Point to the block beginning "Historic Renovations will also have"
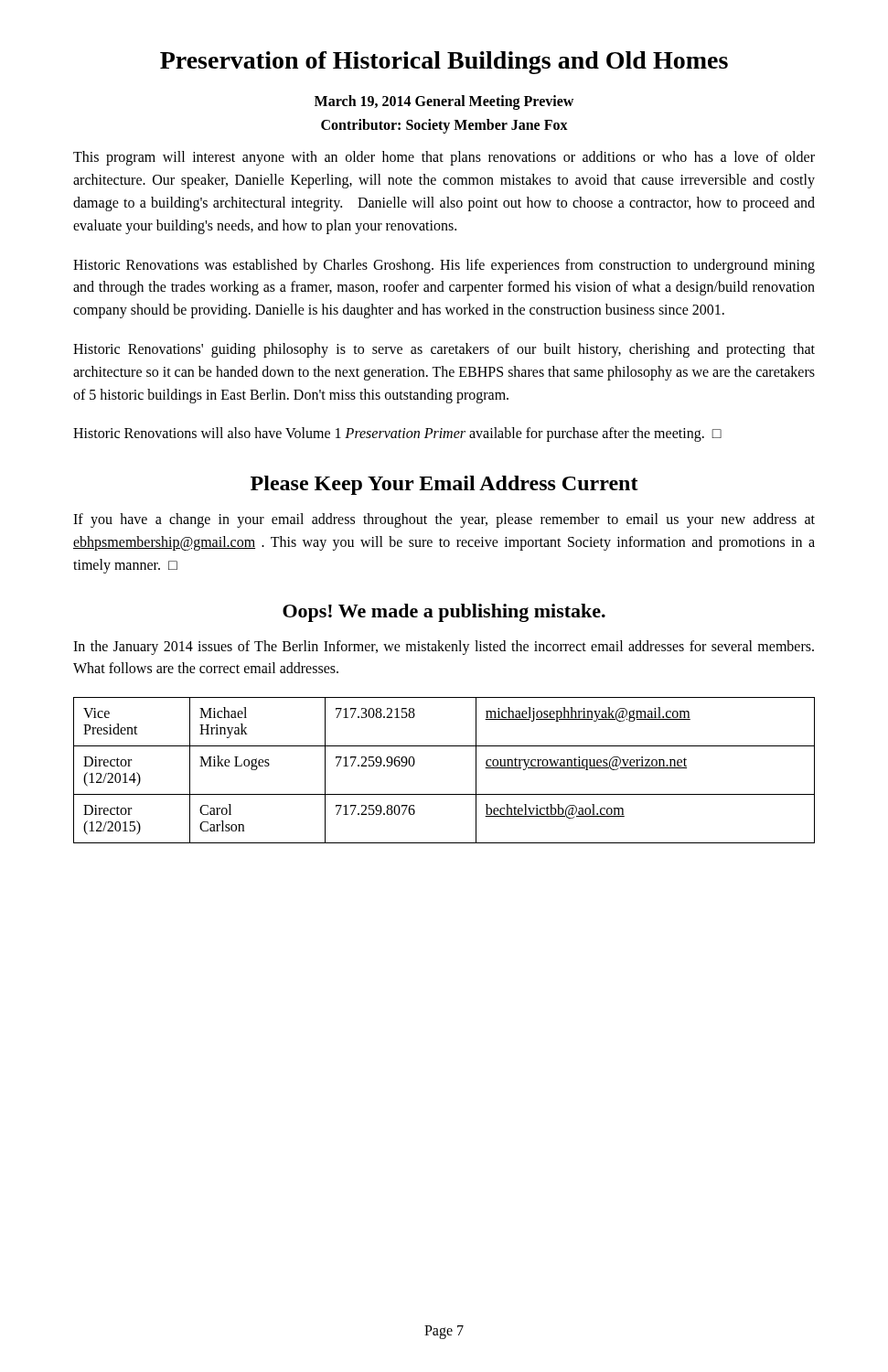This screenshot has height=1372, width=888. pyautogui.click(x=397, y=433)
